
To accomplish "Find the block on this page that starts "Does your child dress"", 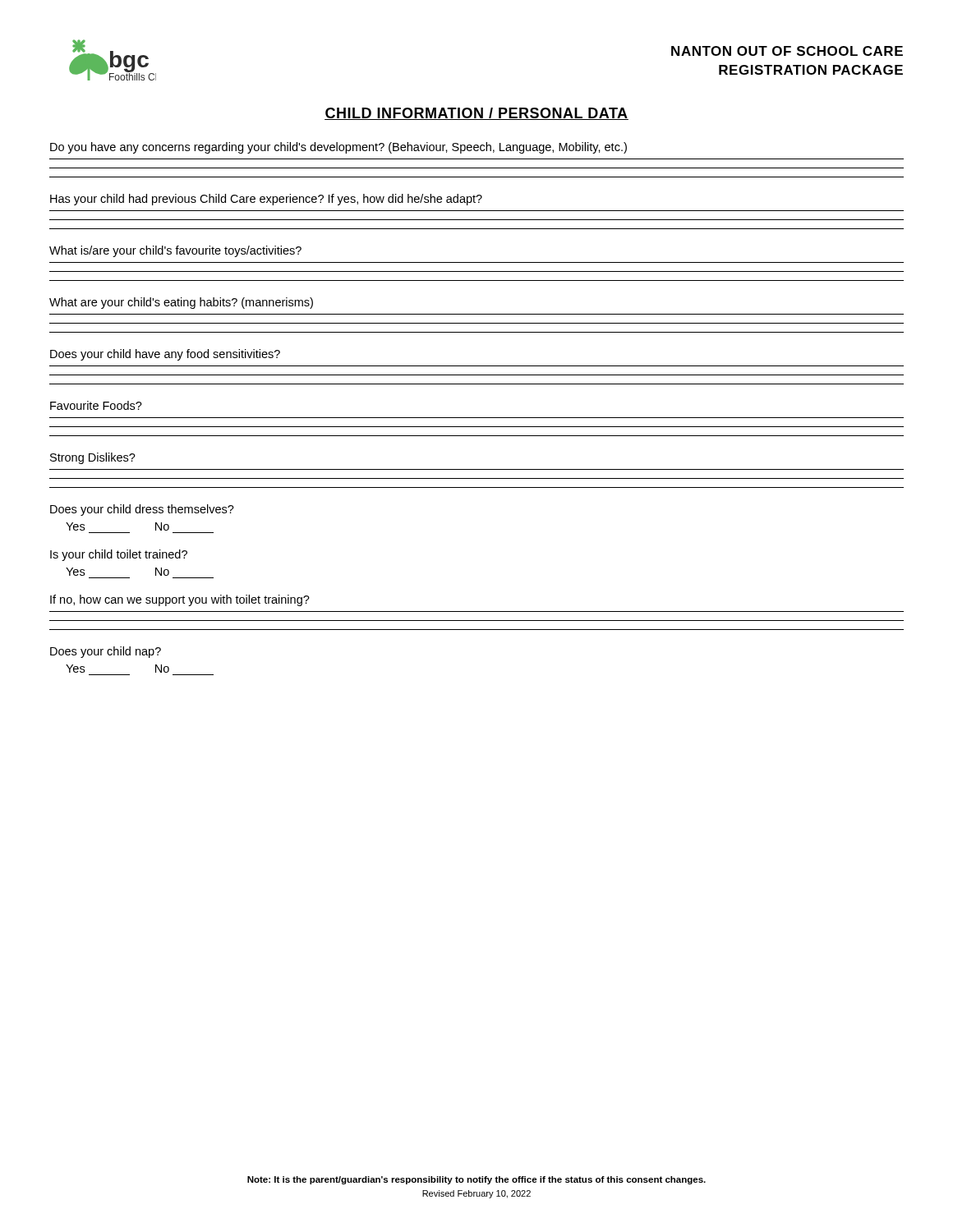I will click(x=142, y=510).
